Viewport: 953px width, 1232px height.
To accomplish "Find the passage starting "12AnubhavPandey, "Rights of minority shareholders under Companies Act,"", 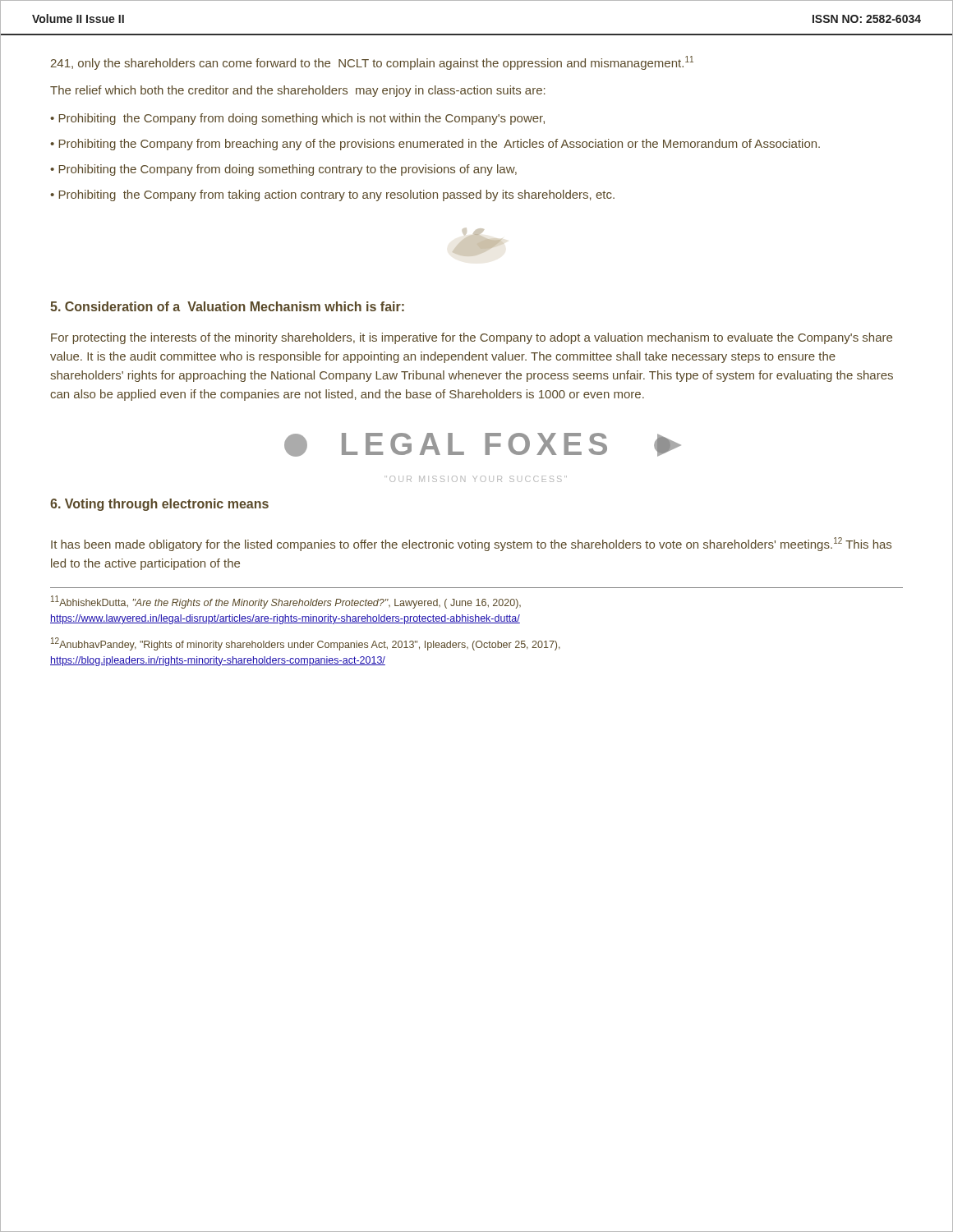I will pyautogui.click(x=305, y=651).
